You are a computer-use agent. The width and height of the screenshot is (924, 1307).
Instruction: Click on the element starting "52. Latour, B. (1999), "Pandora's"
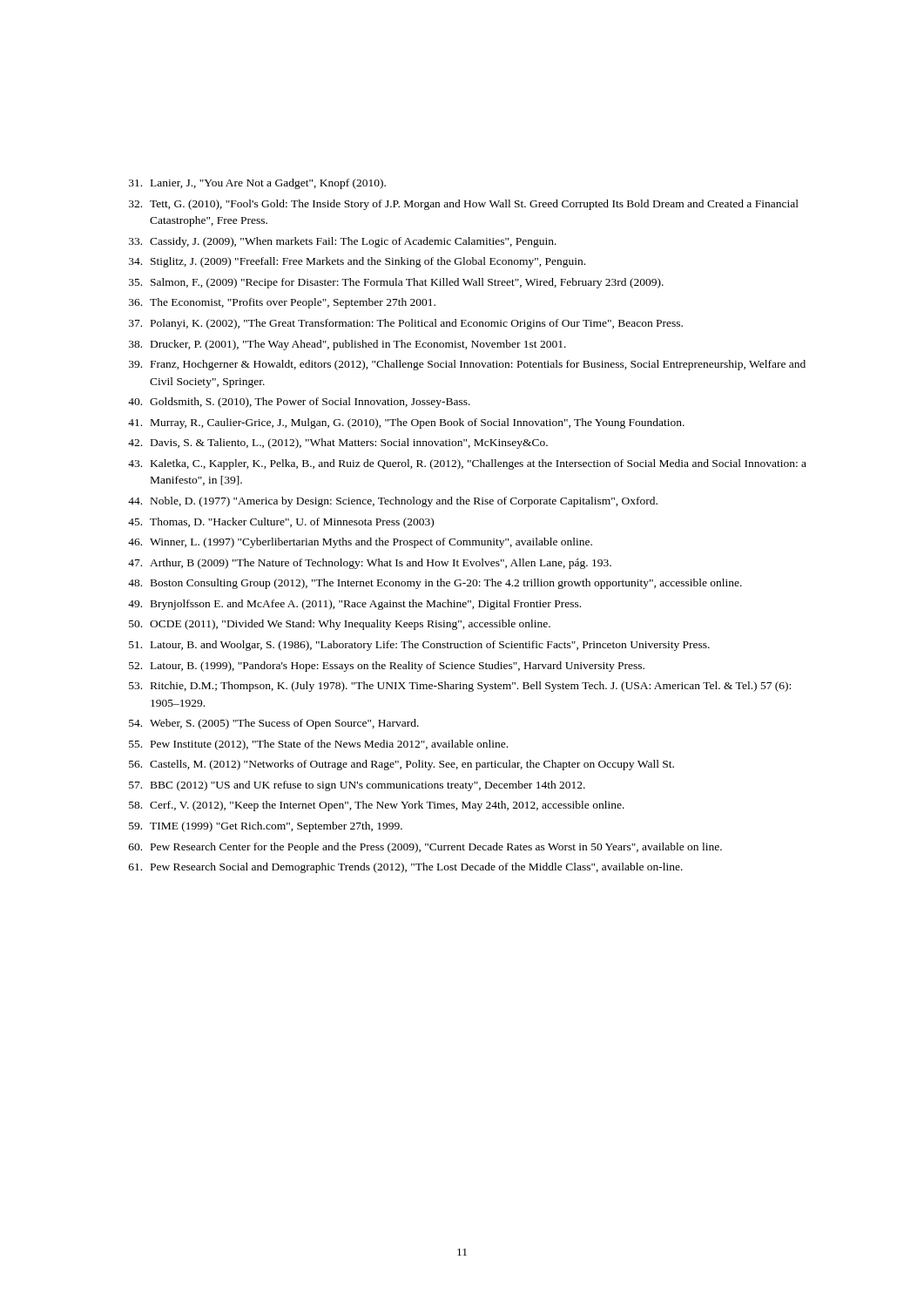coord(462,665)
